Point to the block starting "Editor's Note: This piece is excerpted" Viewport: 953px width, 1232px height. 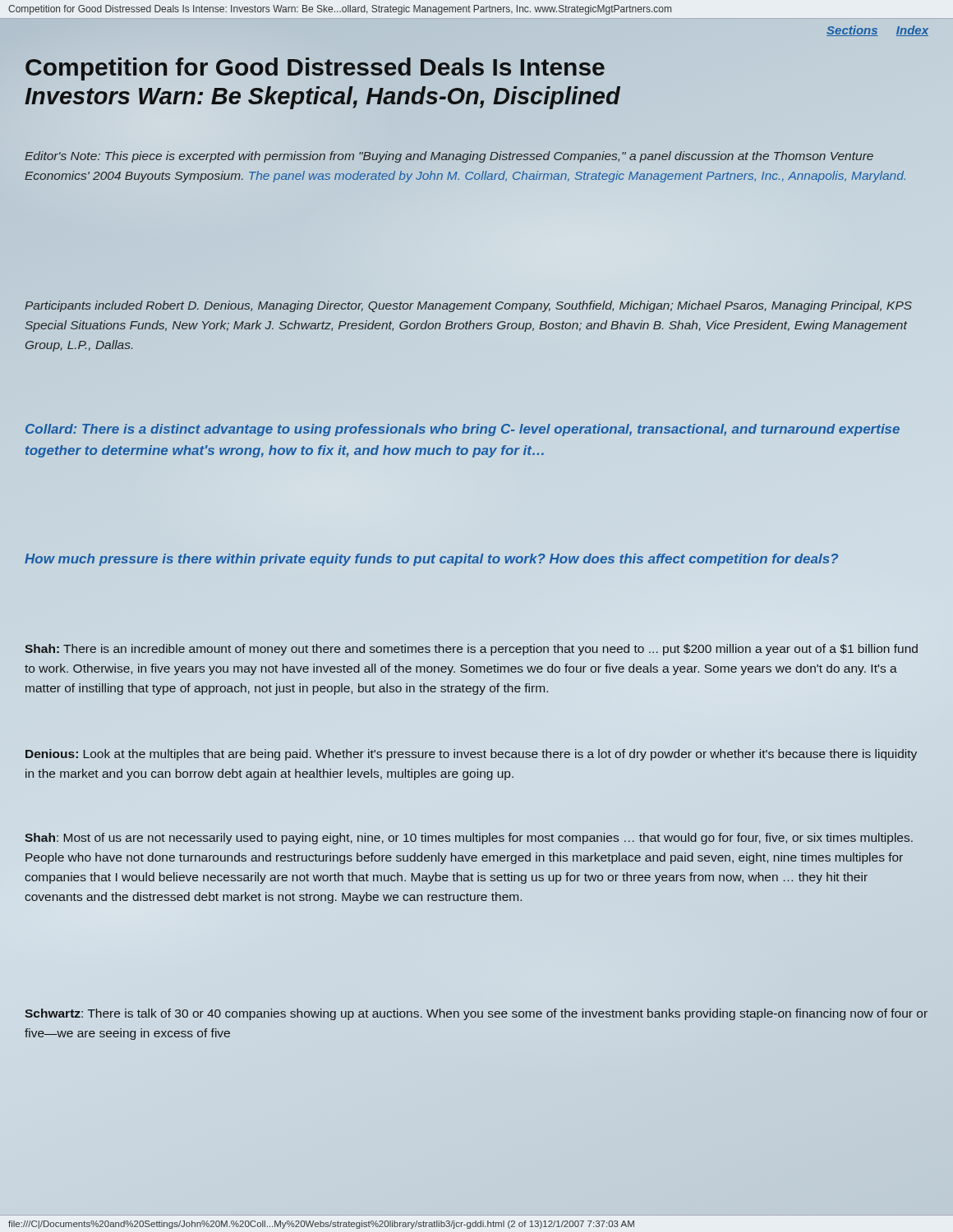[x=466, y=166]
